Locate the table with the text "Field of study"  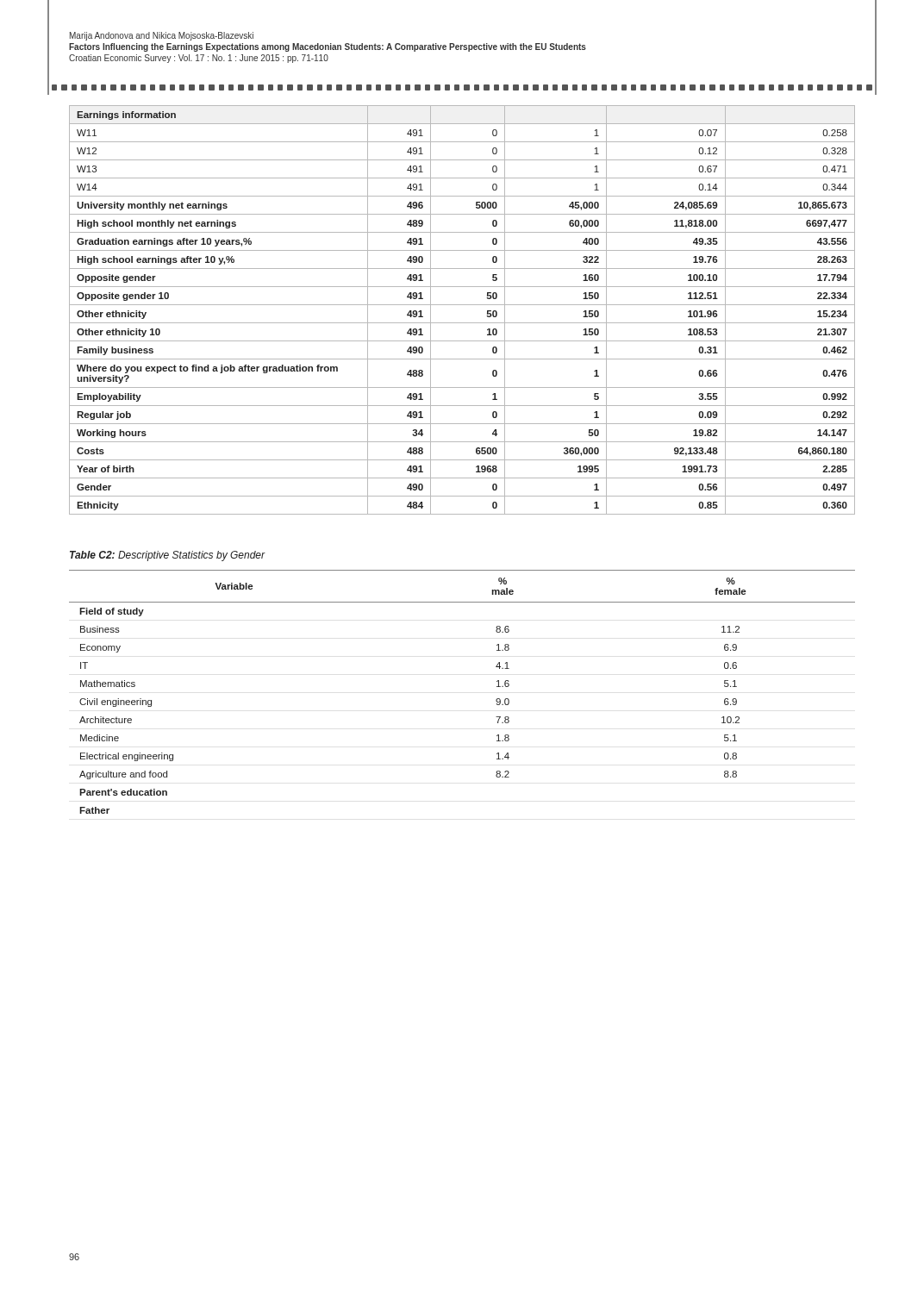click(462, 695)
